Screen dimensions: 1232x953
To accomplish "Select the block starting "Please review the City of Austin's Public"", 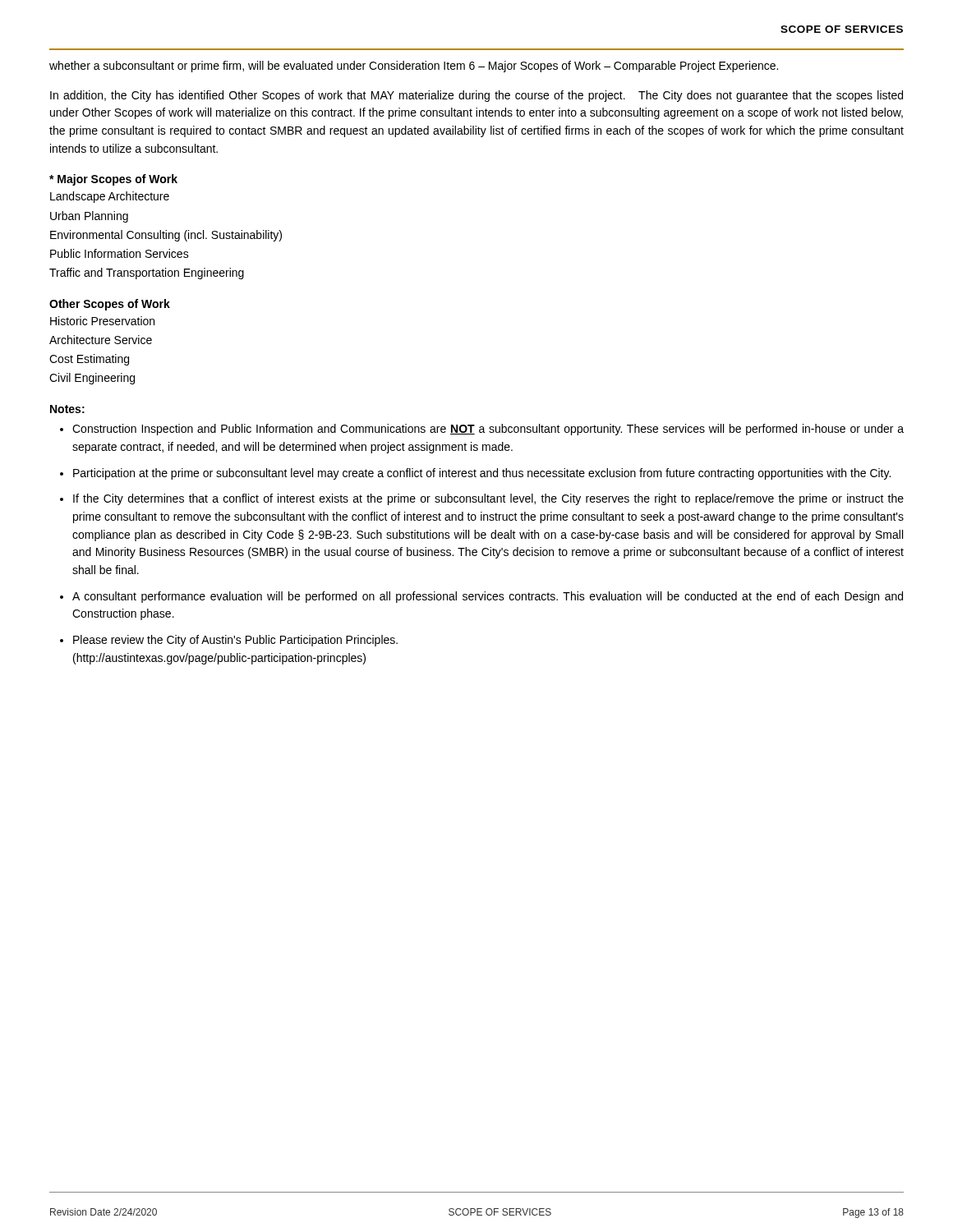I will tap(235, 649).
